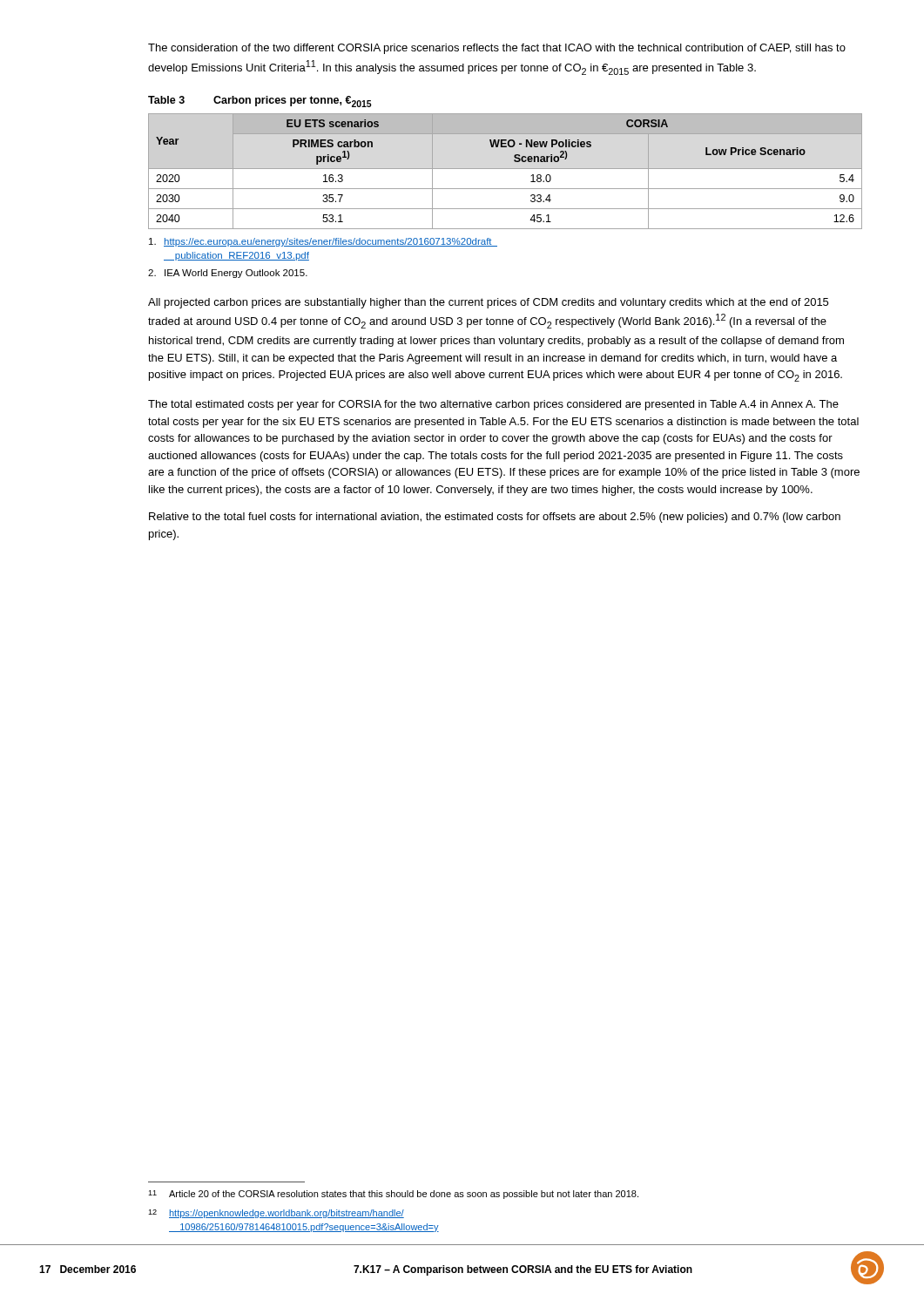Select the footnote containing "11 Article 20"
Viewport: 924px width, 1307px height.
pyautogui.click(x=394, y=1196)
